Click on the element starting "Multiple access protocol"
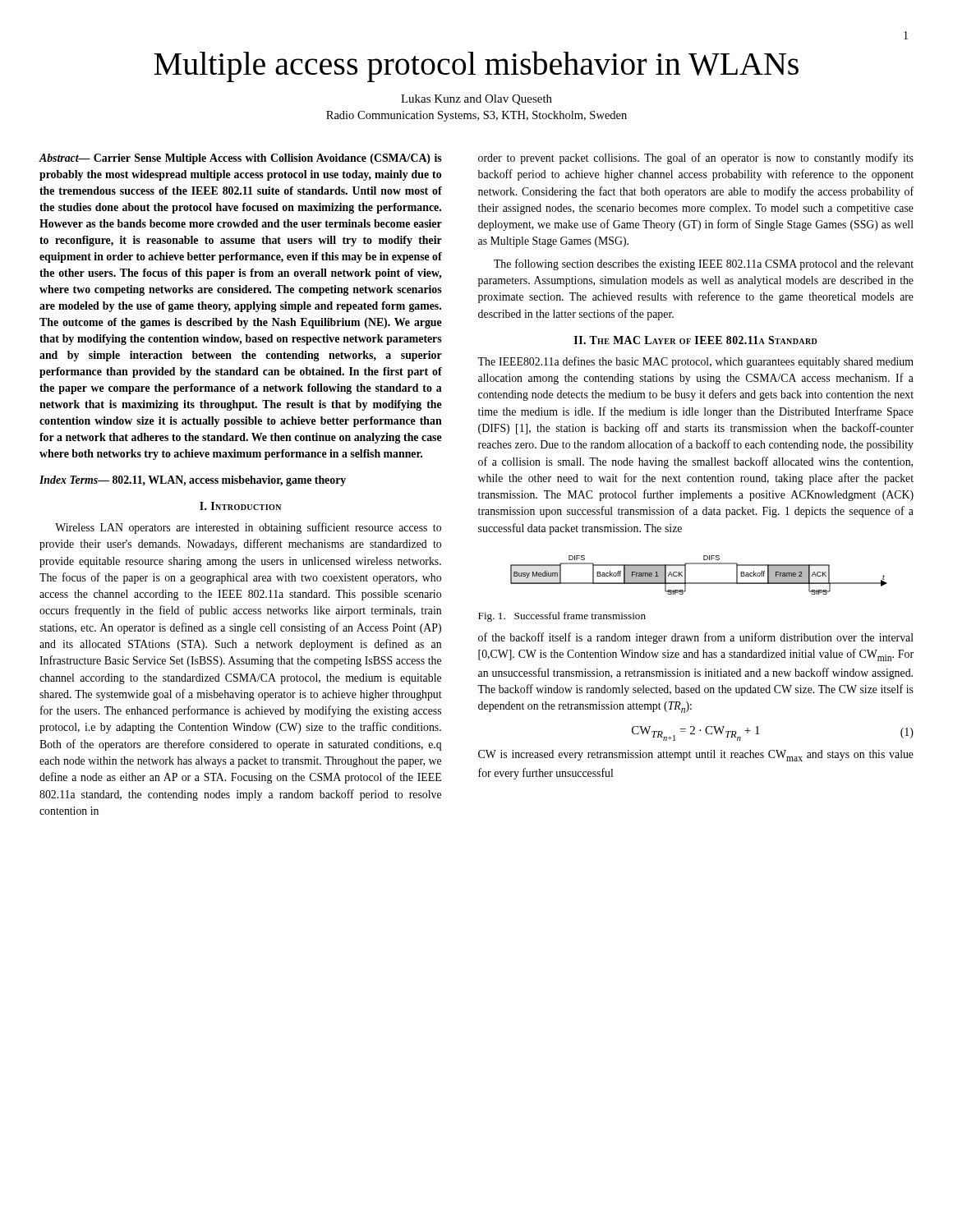This screenshot has width=953, height=1232. pos(476,83)
